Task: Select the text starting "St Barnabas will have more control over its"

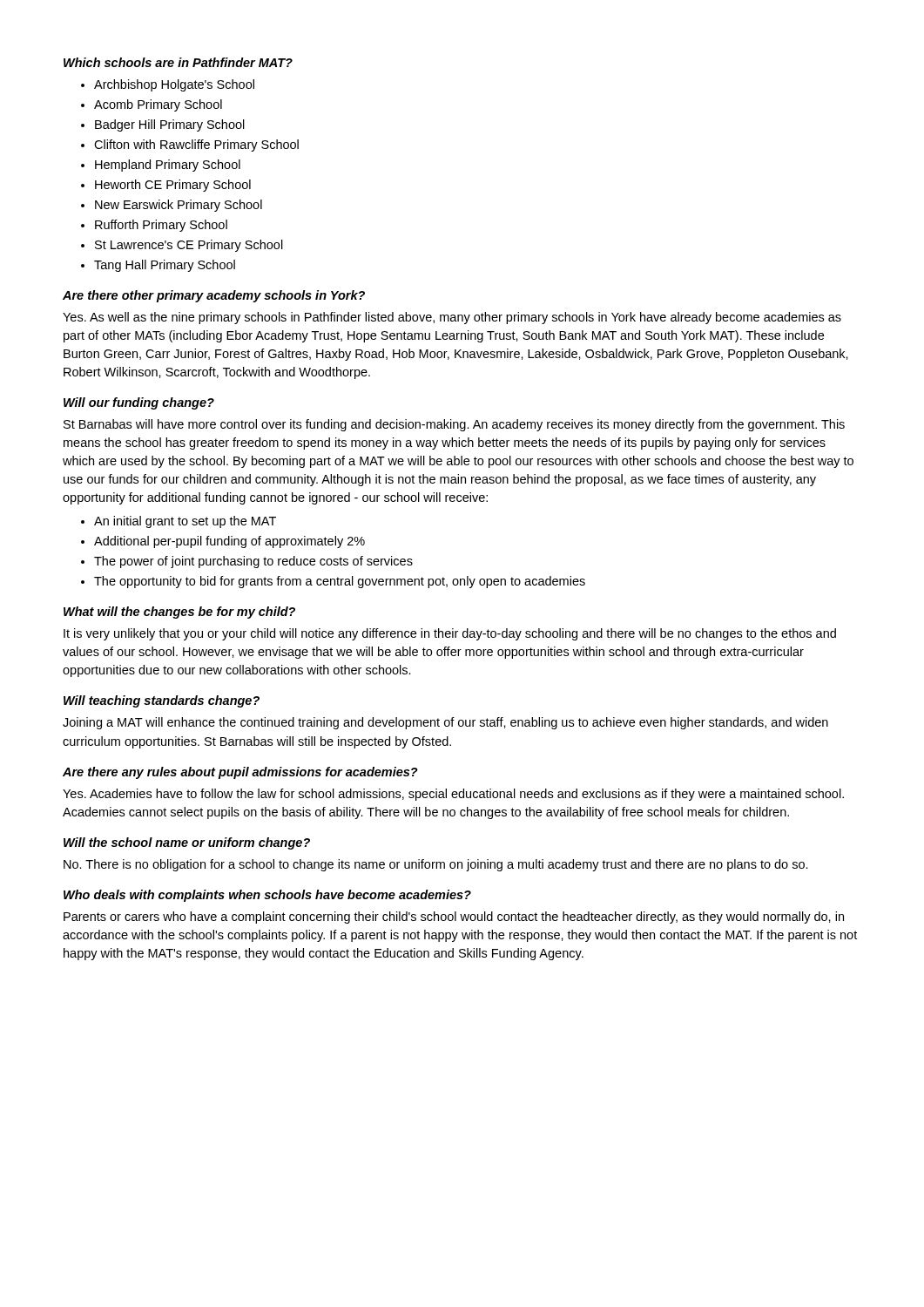Action: 458,461
